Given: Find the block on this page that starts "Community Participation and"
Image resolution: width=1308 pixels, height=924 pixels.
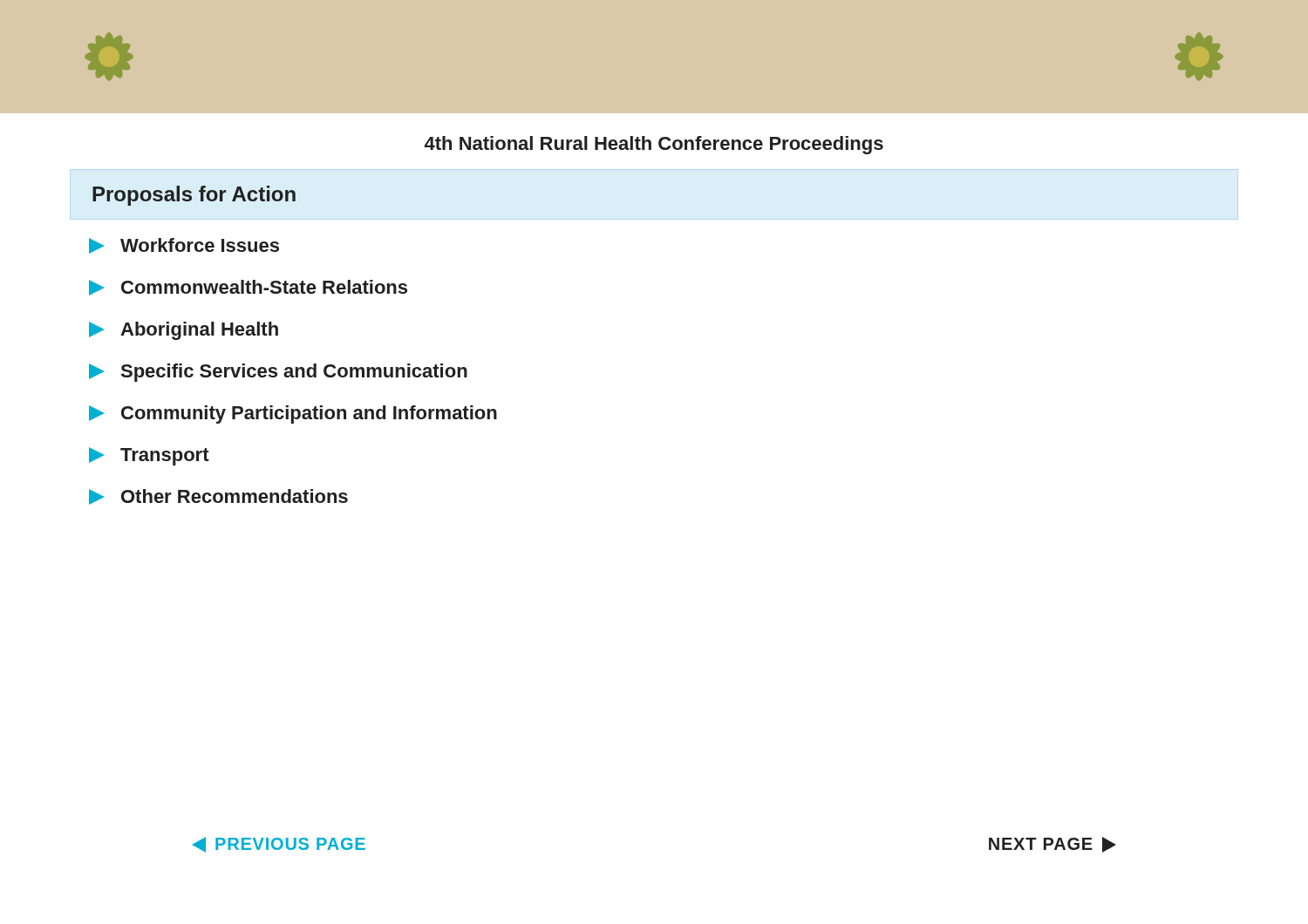Looking at the screenshot, I should [x=292, y=413].
